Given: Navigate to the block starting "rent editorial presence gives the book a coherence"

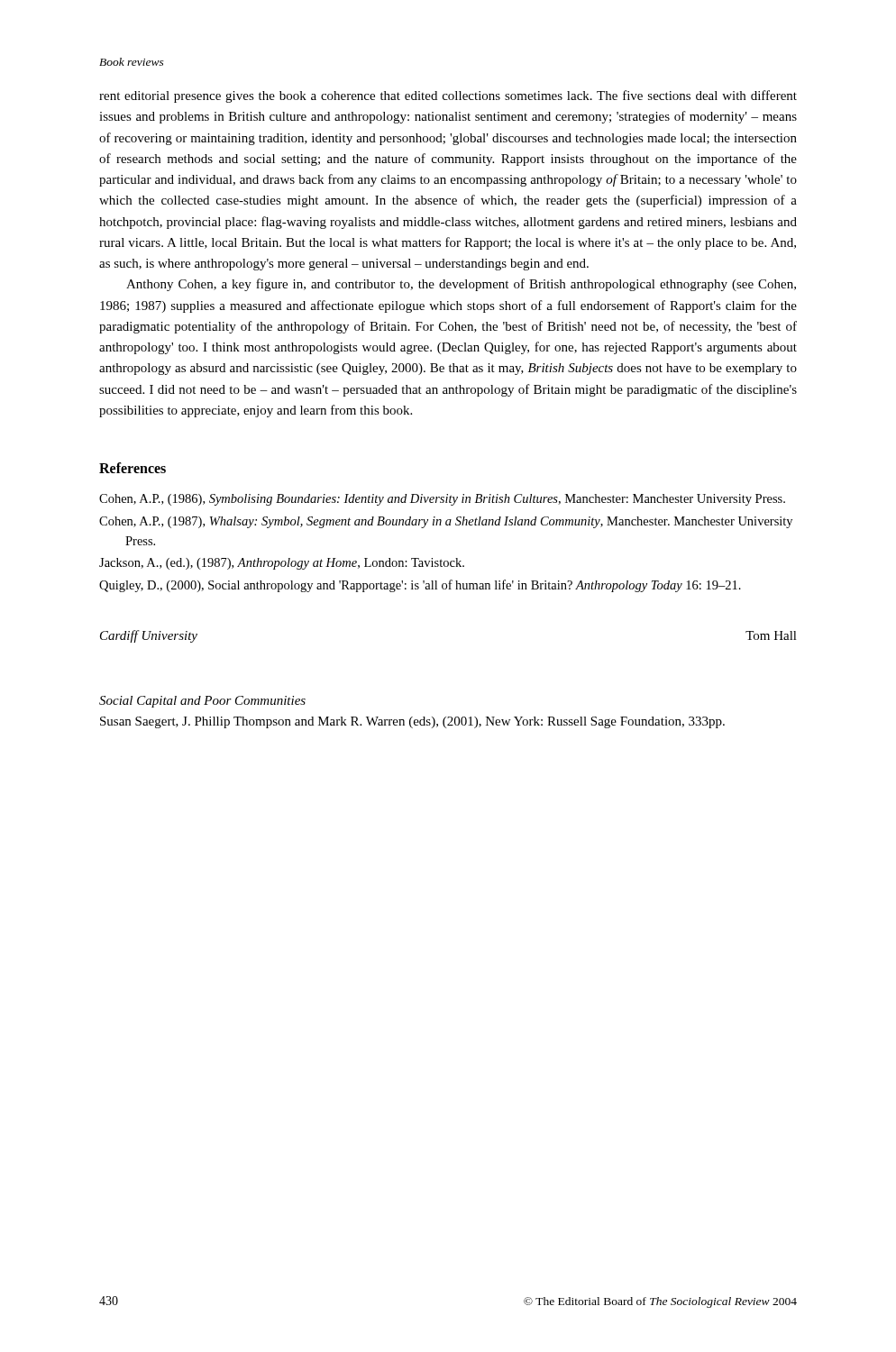Looking at the screenshot, I should tap(448, 253).
